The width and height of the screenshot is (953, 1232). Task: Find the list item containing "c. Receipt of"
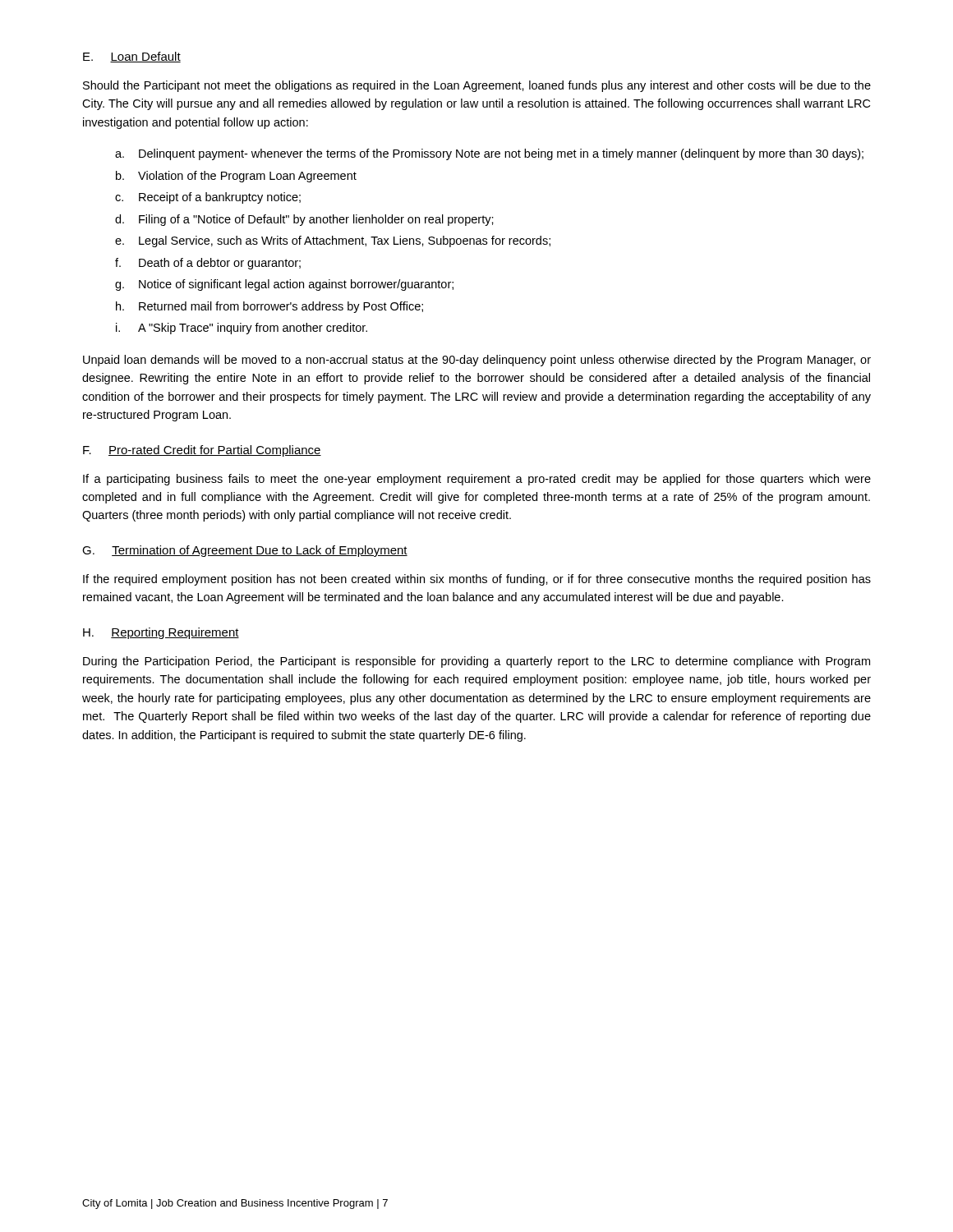pos(208,198)
